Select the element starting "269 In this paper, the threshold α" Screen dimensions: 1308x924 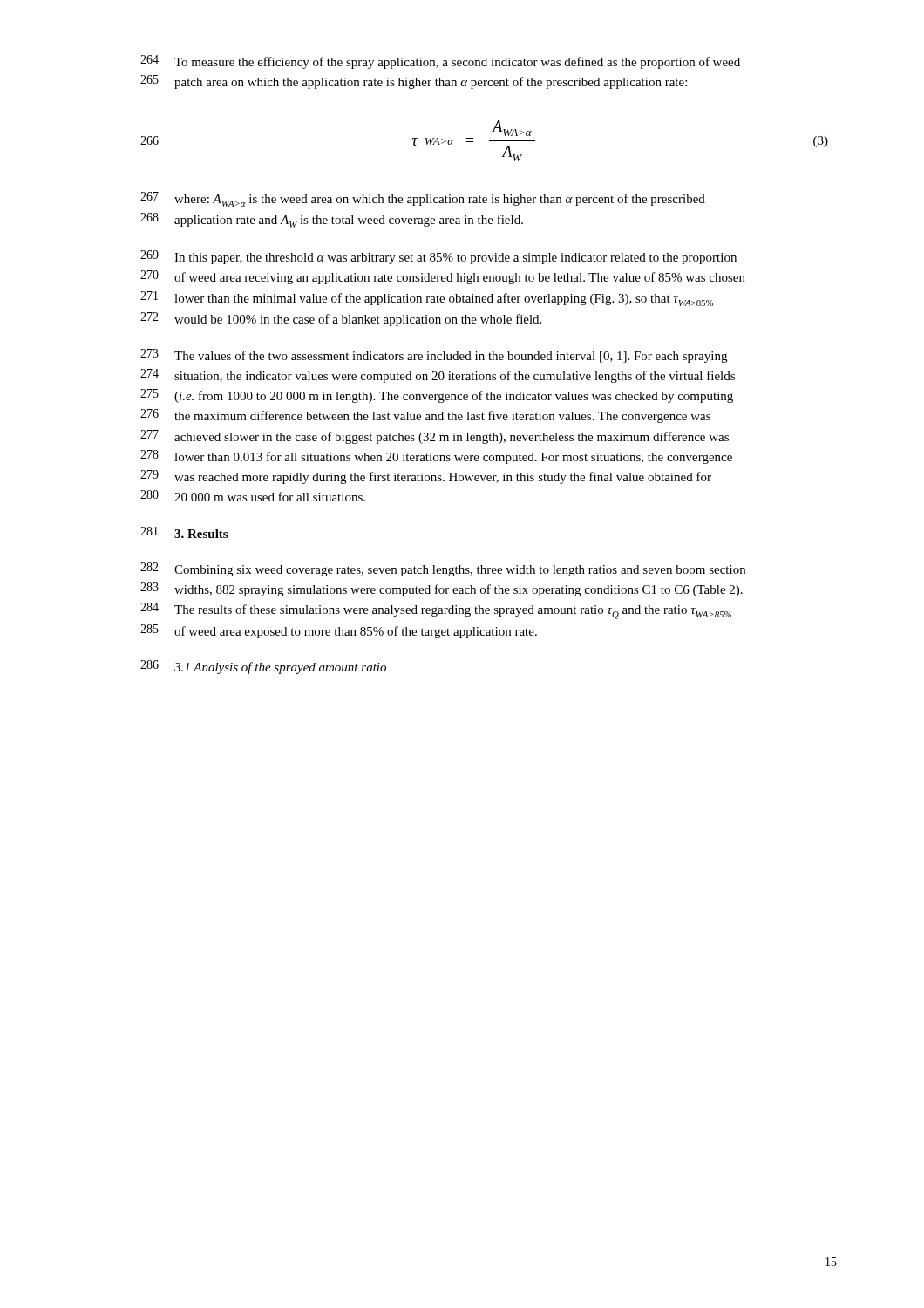tap(471, 289)
